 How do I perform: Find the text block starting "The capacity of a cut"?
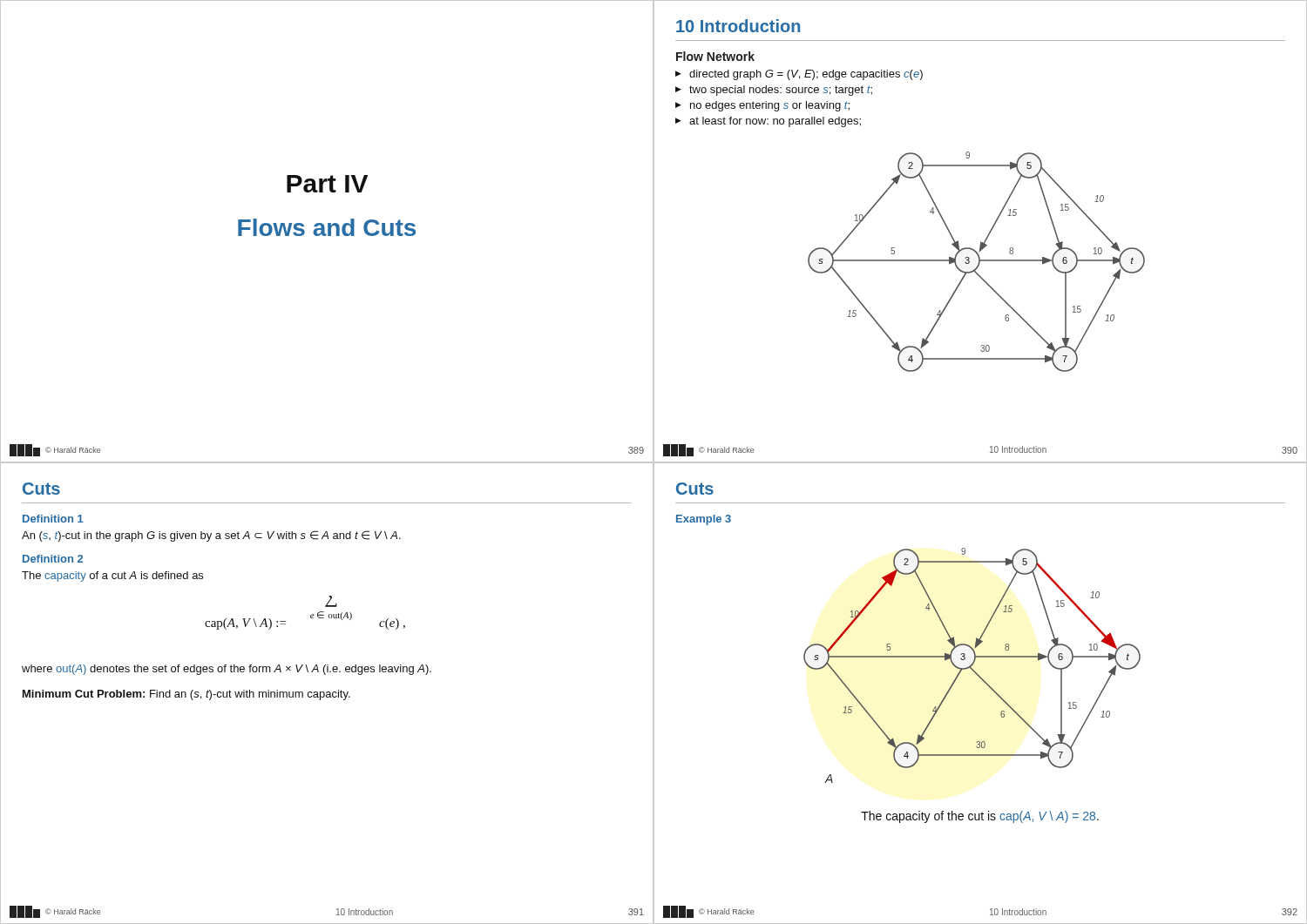113,575
